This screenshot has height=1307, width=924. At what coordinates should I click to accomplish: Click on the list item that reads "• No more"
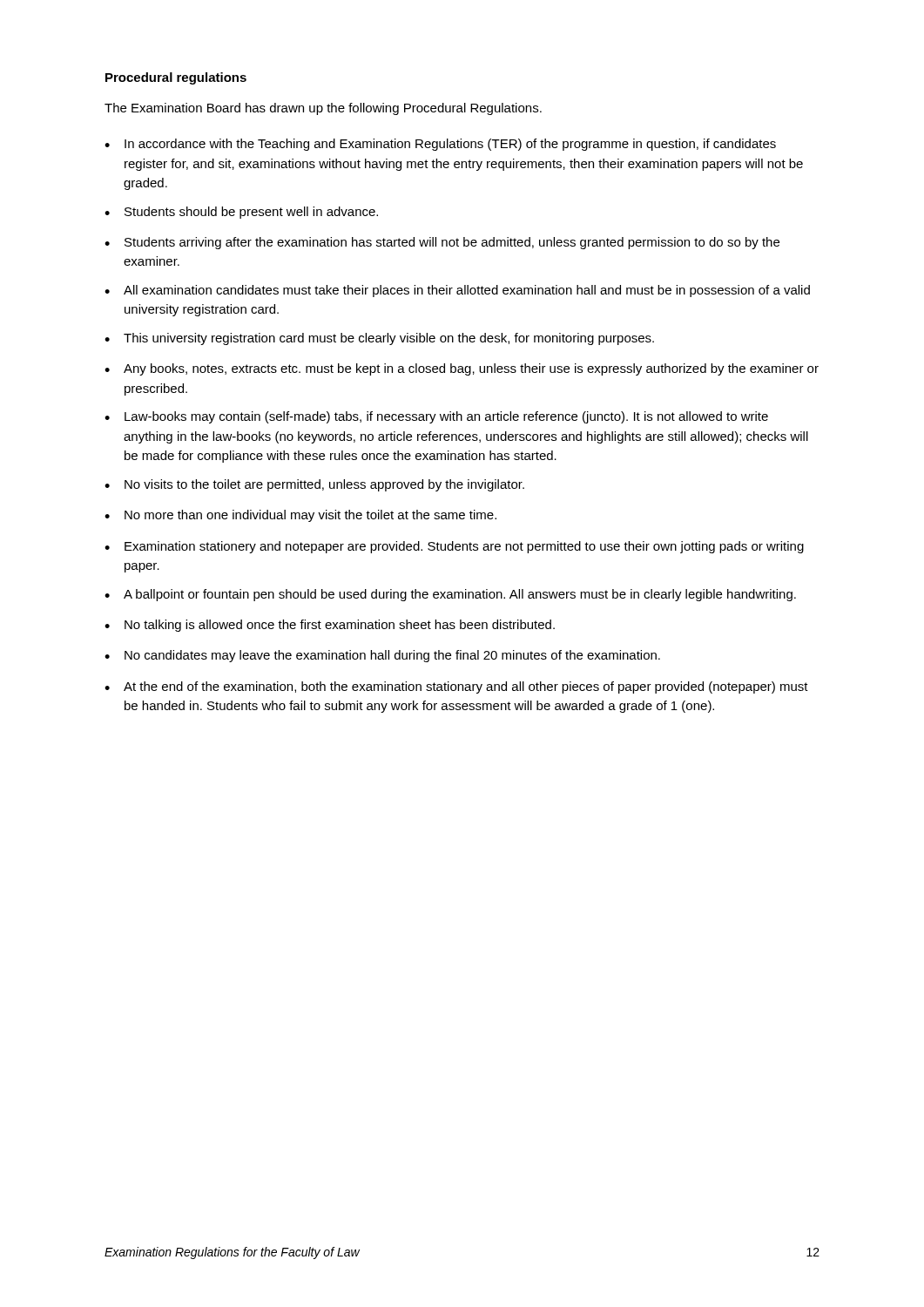[462, 517]
